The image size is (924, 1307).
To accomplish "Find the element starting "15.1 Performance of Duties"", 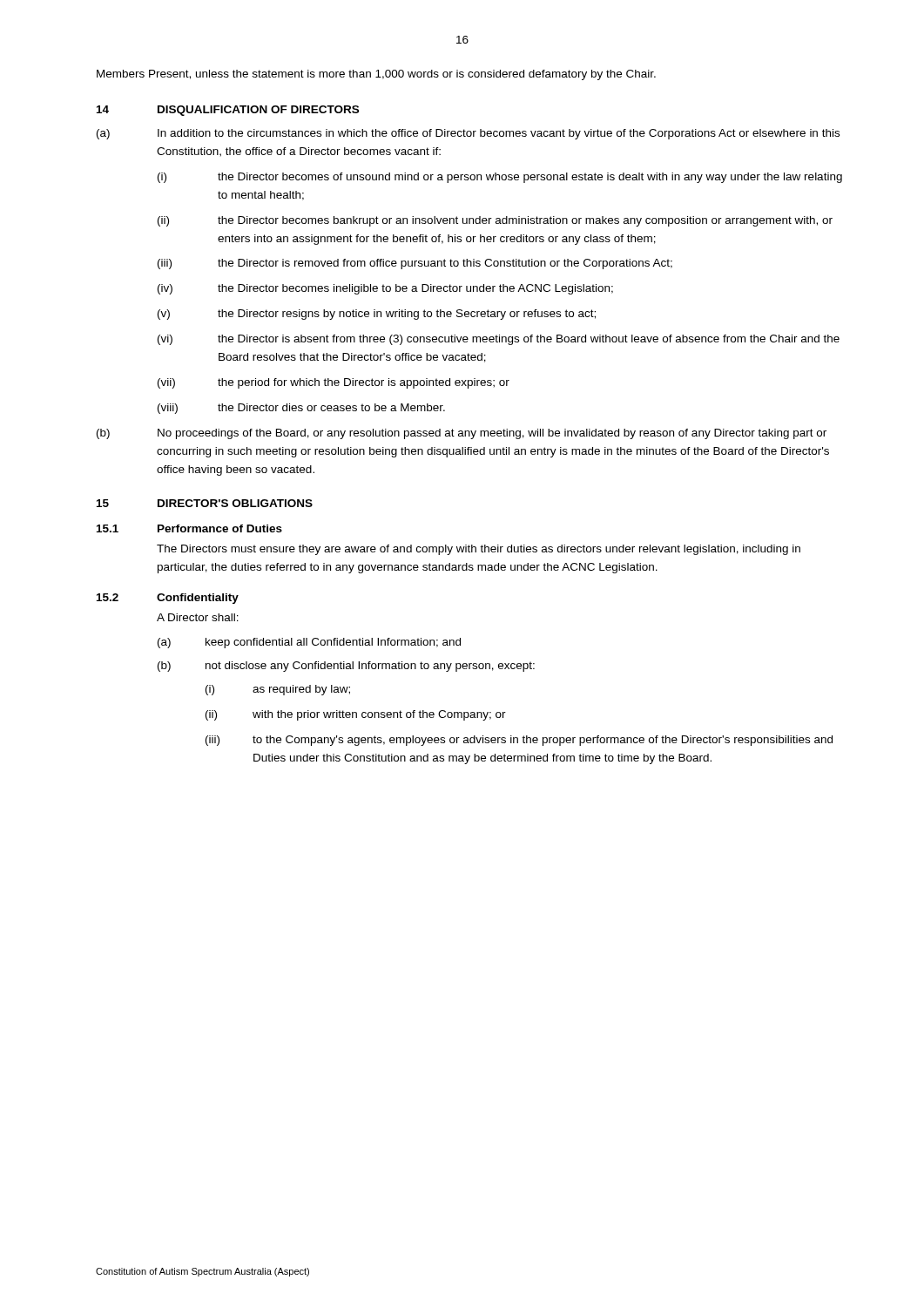I will click(x=189, y=528).
